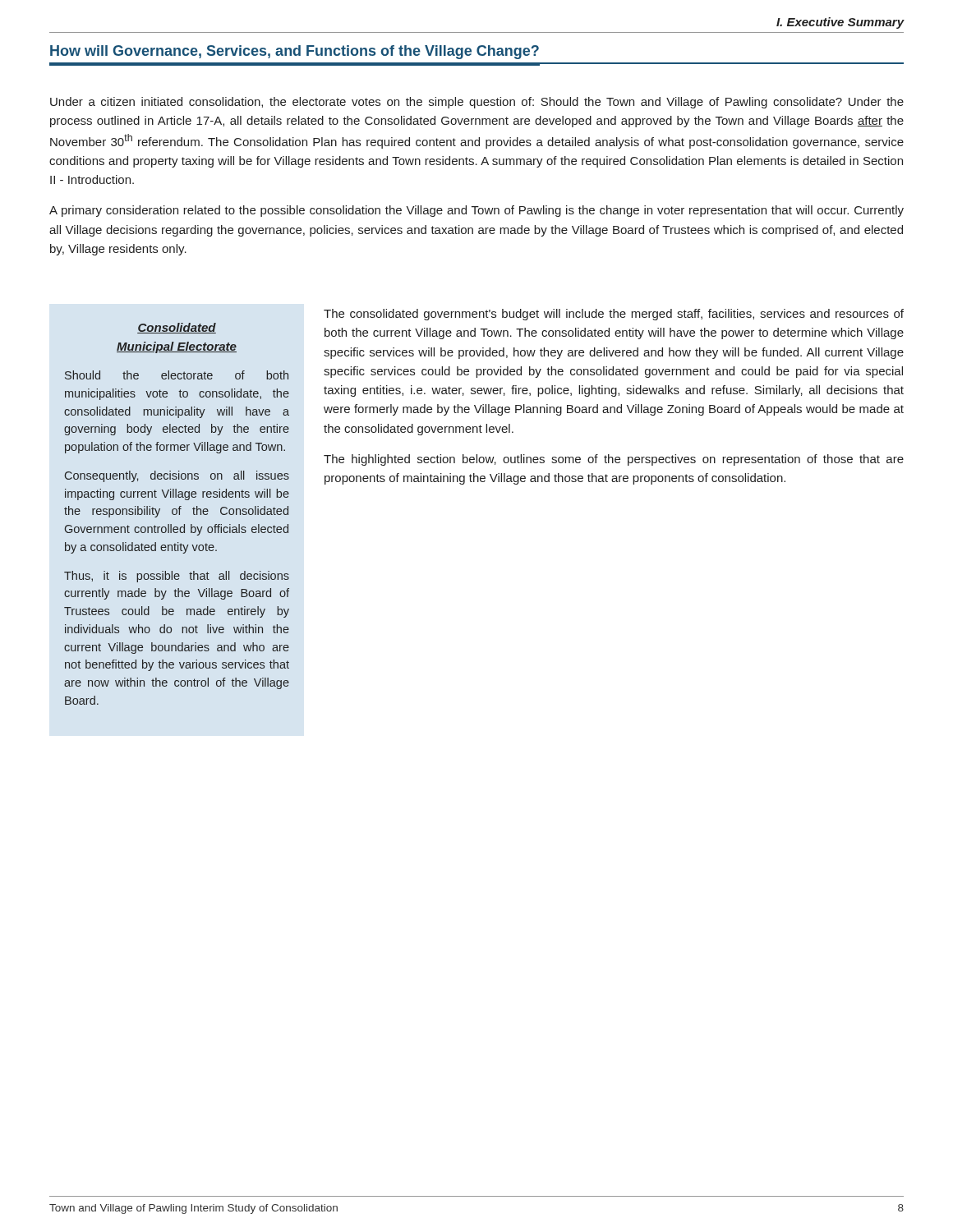This screenshot has height=1232, width=953.
Task: Click on the section header with the text "How will Governance, Services, and Functions of the"
Action: pyautogui.click(x=476, y=53)
